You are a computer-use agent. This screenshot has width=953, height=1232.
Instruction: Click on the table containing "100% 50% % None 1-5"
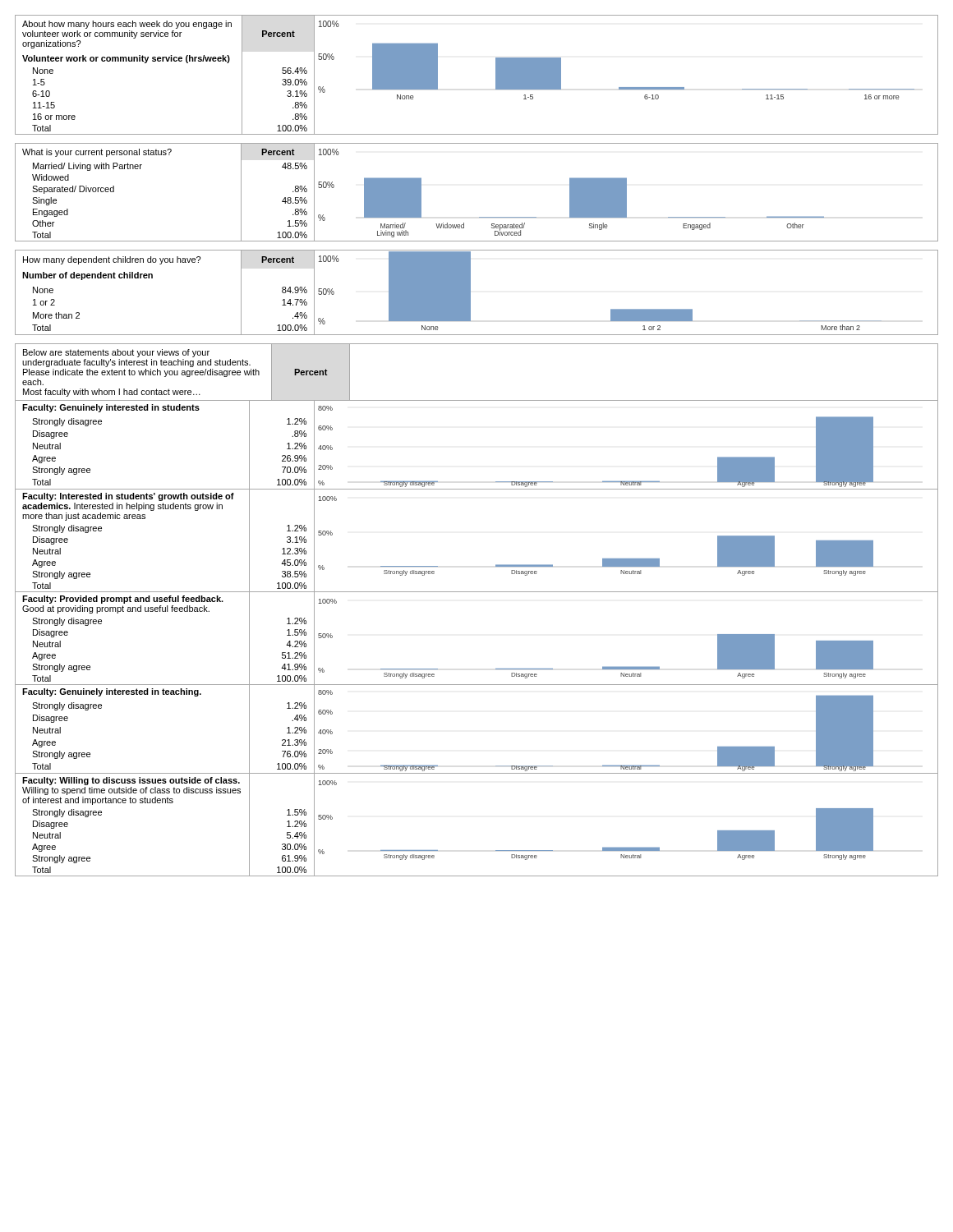coord(476,75)
